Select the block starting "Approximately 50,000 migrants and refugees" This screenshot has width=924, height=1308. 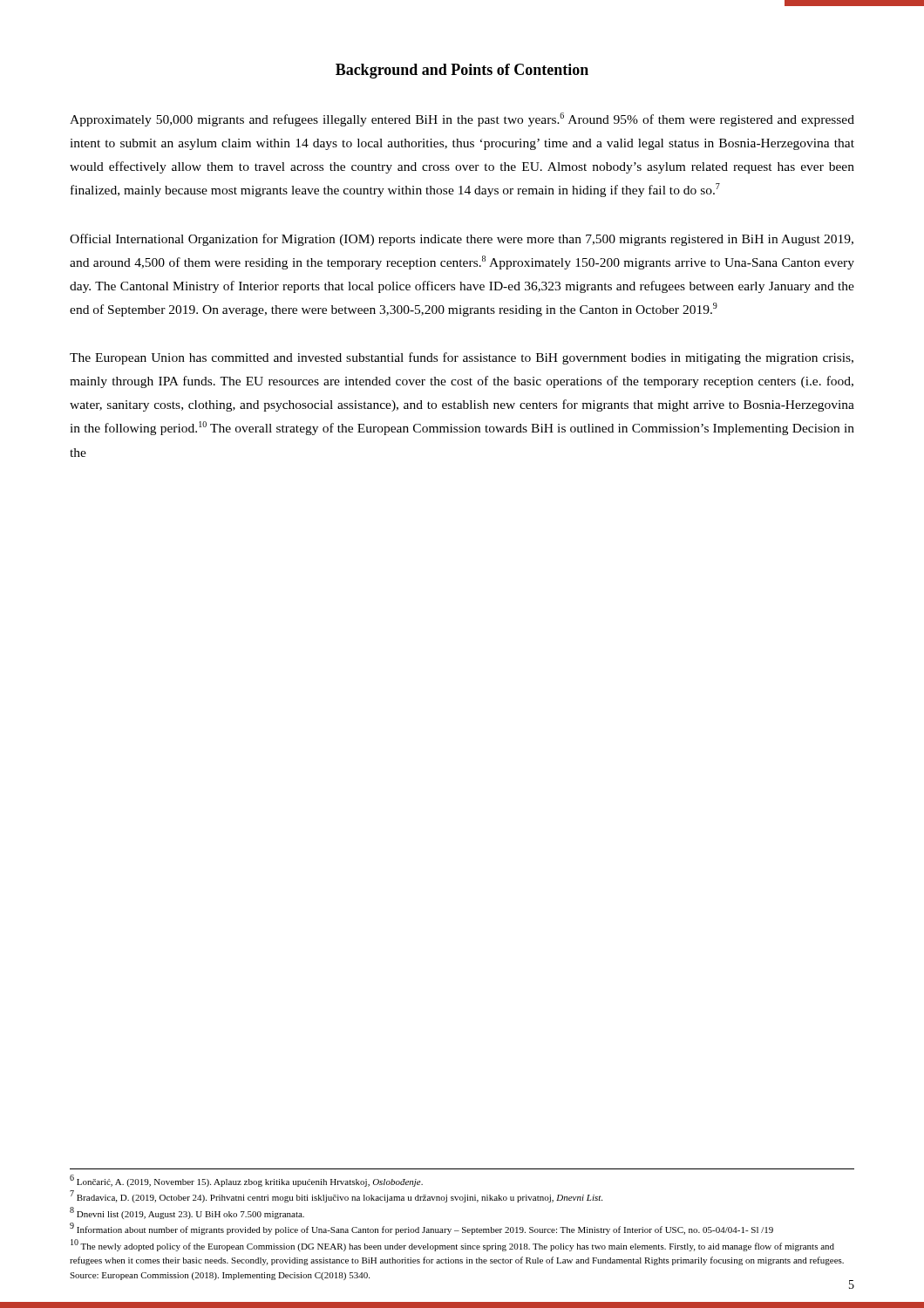click(462, 154)
